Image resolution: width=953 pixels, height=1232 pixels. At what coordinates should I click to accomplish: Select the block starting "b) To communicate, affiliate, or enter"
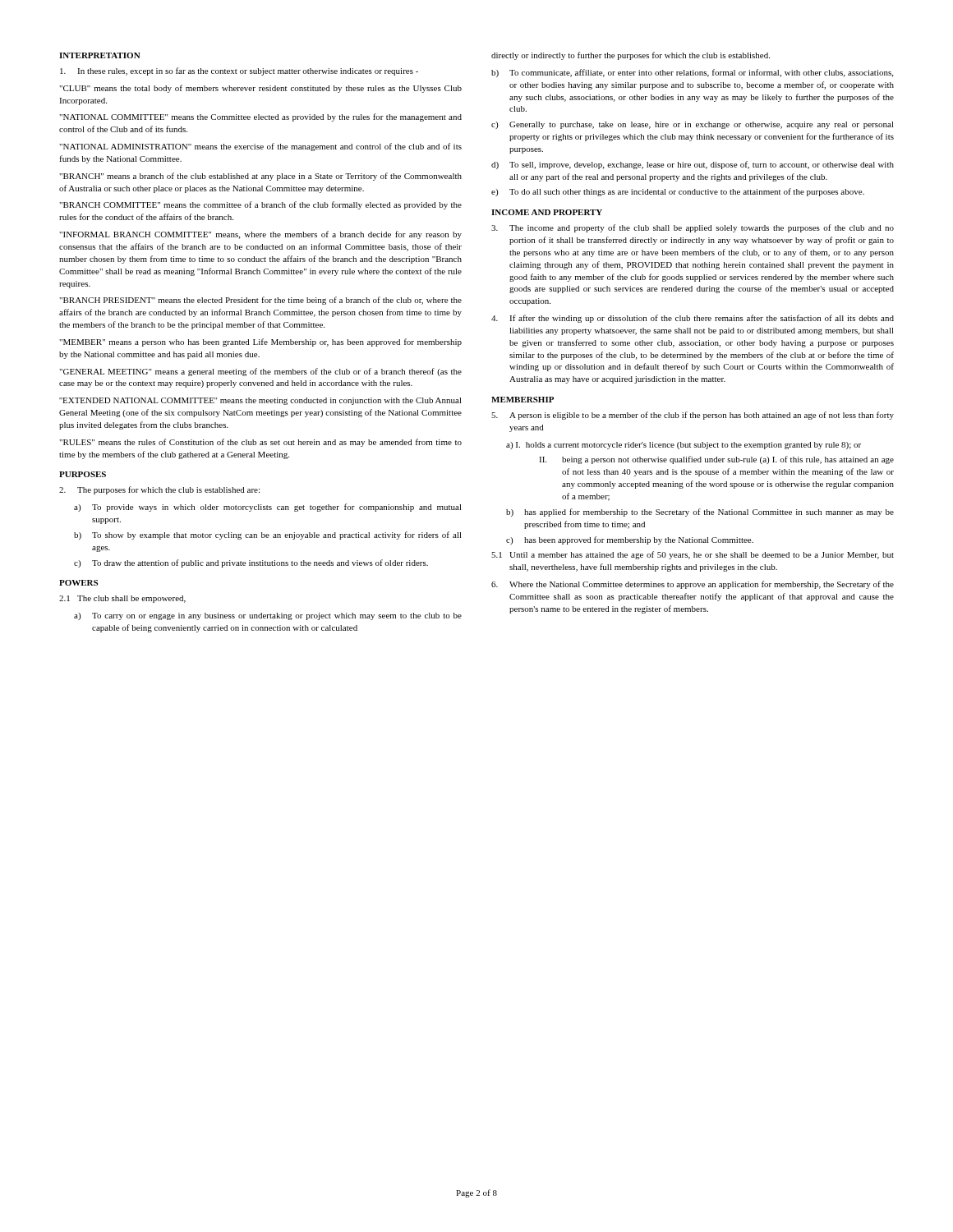[x=693, y=91]
